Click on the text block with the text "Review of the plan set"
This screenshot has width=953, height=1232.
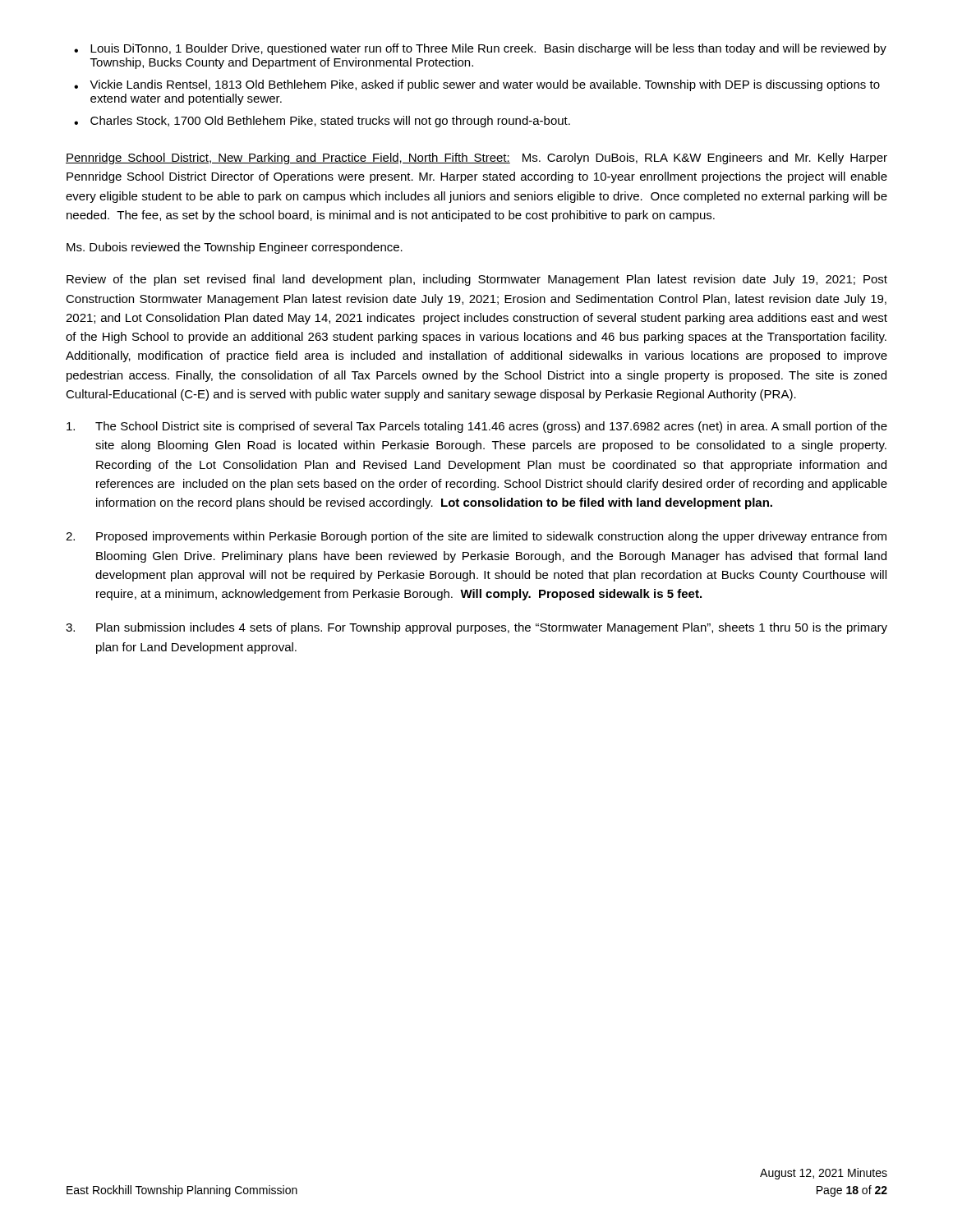pos(476,336)
